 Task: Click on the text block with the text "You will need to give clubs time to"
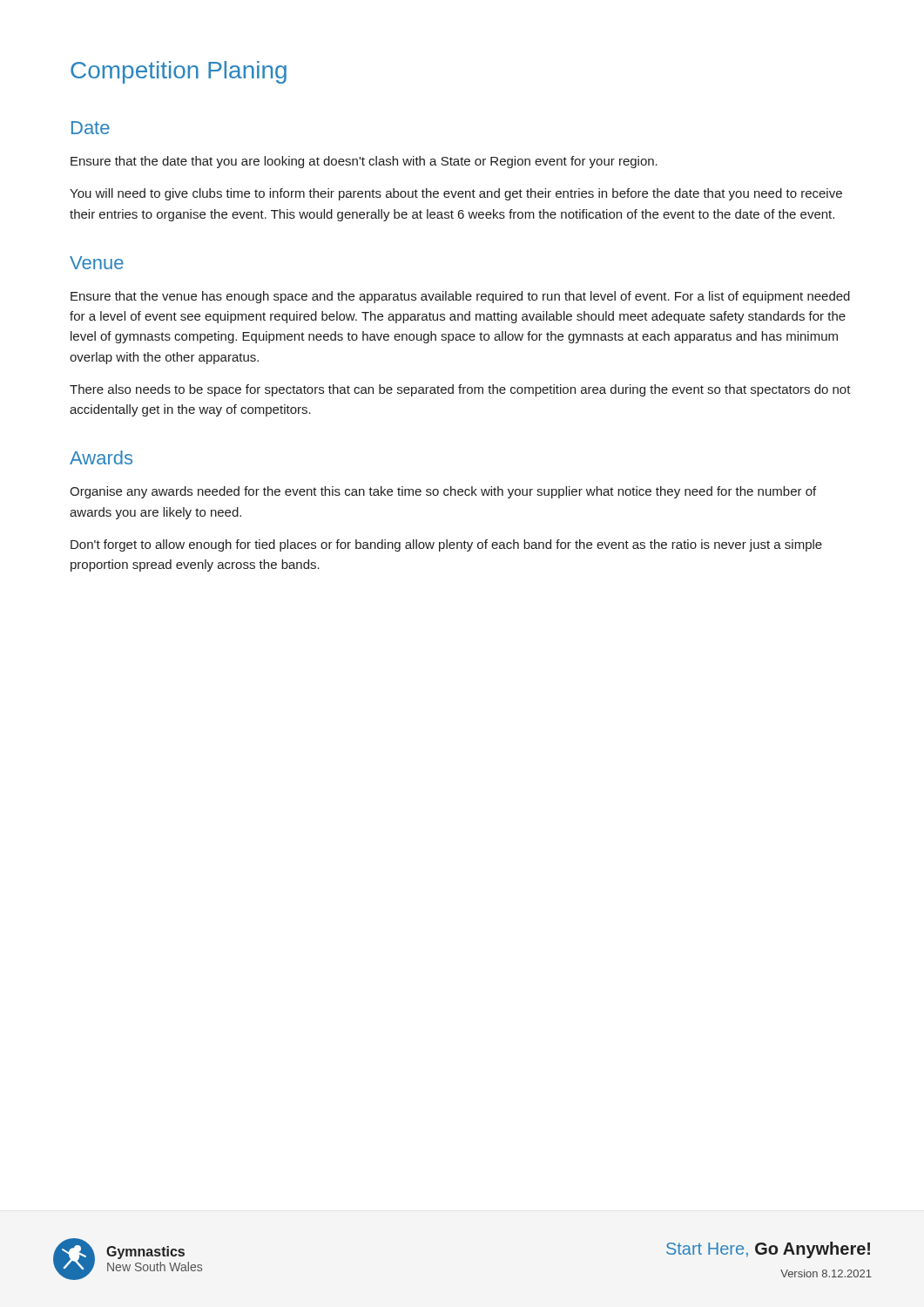[462, 203]
